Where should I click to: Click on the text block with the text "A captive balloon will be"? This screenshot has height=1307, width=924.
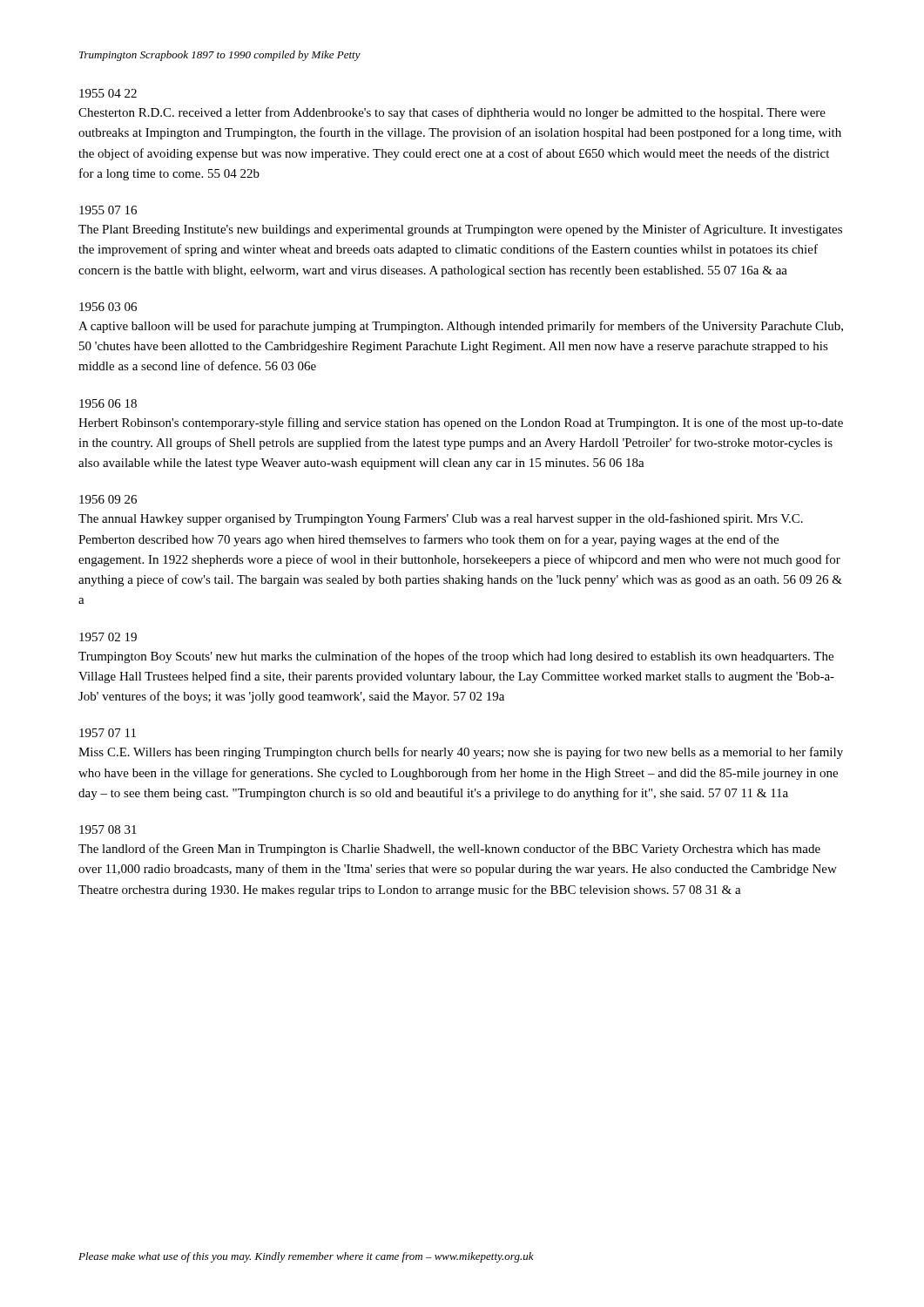[x=461, y=346]
